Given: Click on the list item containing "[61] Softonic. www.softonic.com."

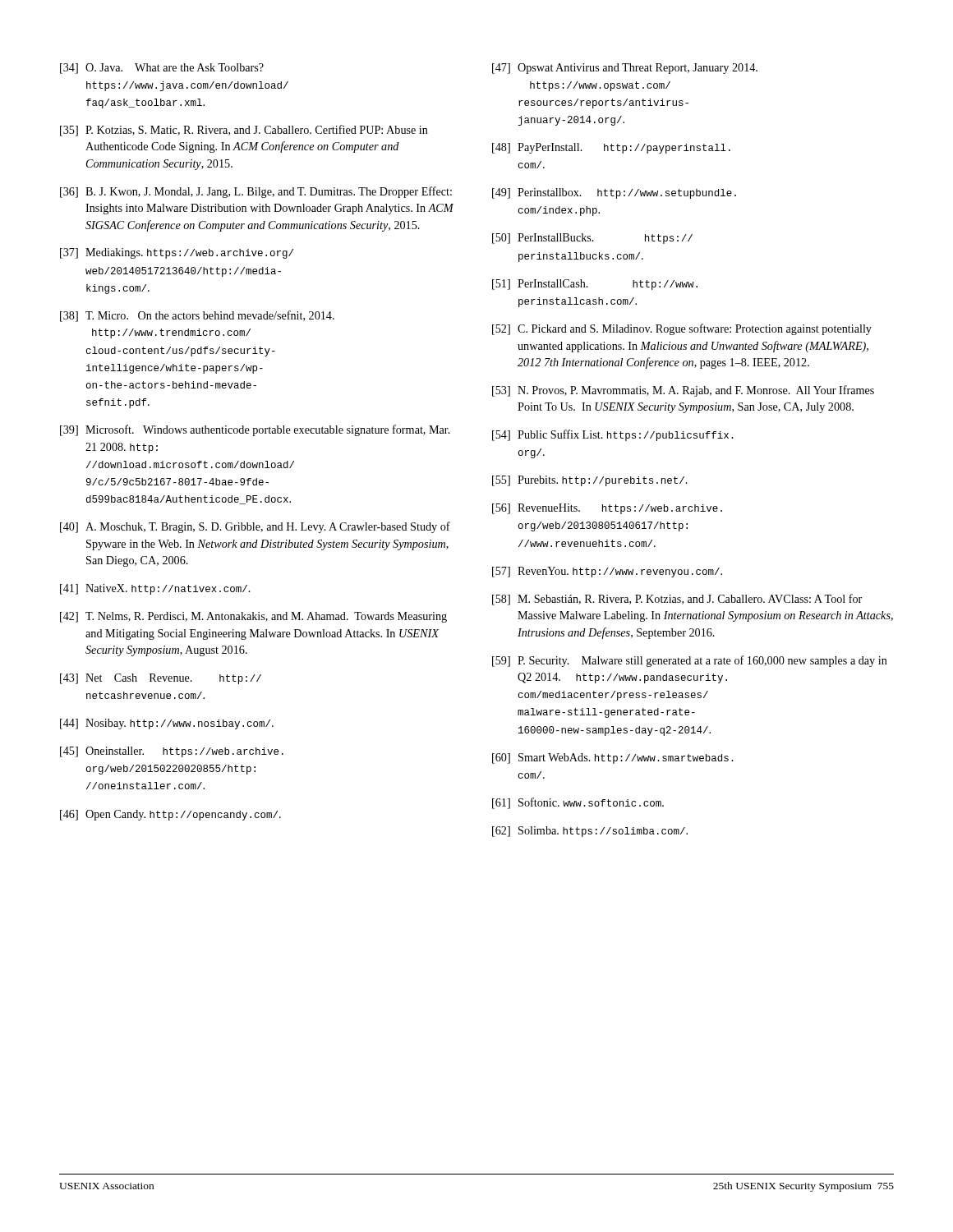Looking at the screenshot, I should (578, 803).
